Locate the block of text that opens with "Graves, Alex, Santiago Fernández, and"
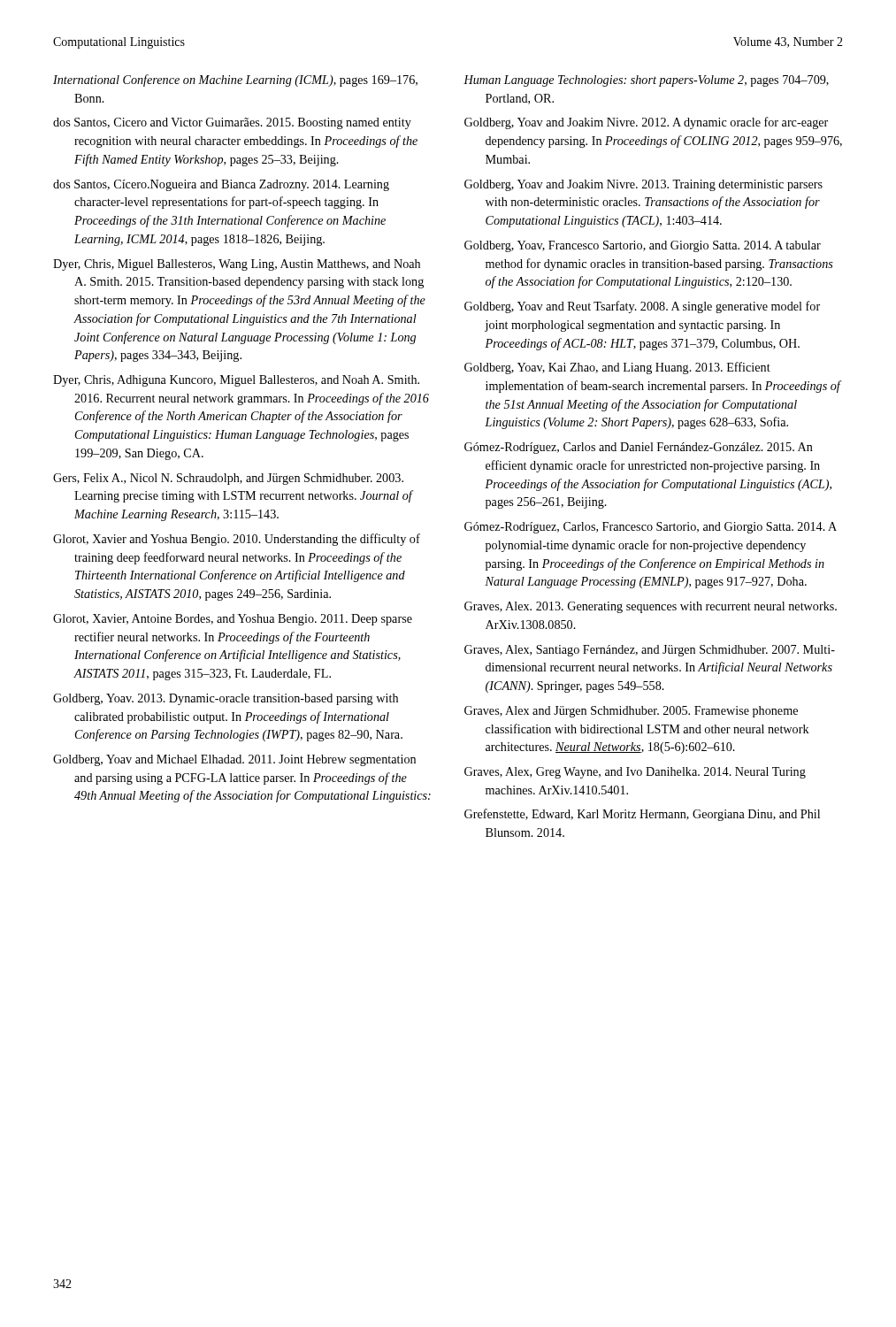 [x=649, y=667]
